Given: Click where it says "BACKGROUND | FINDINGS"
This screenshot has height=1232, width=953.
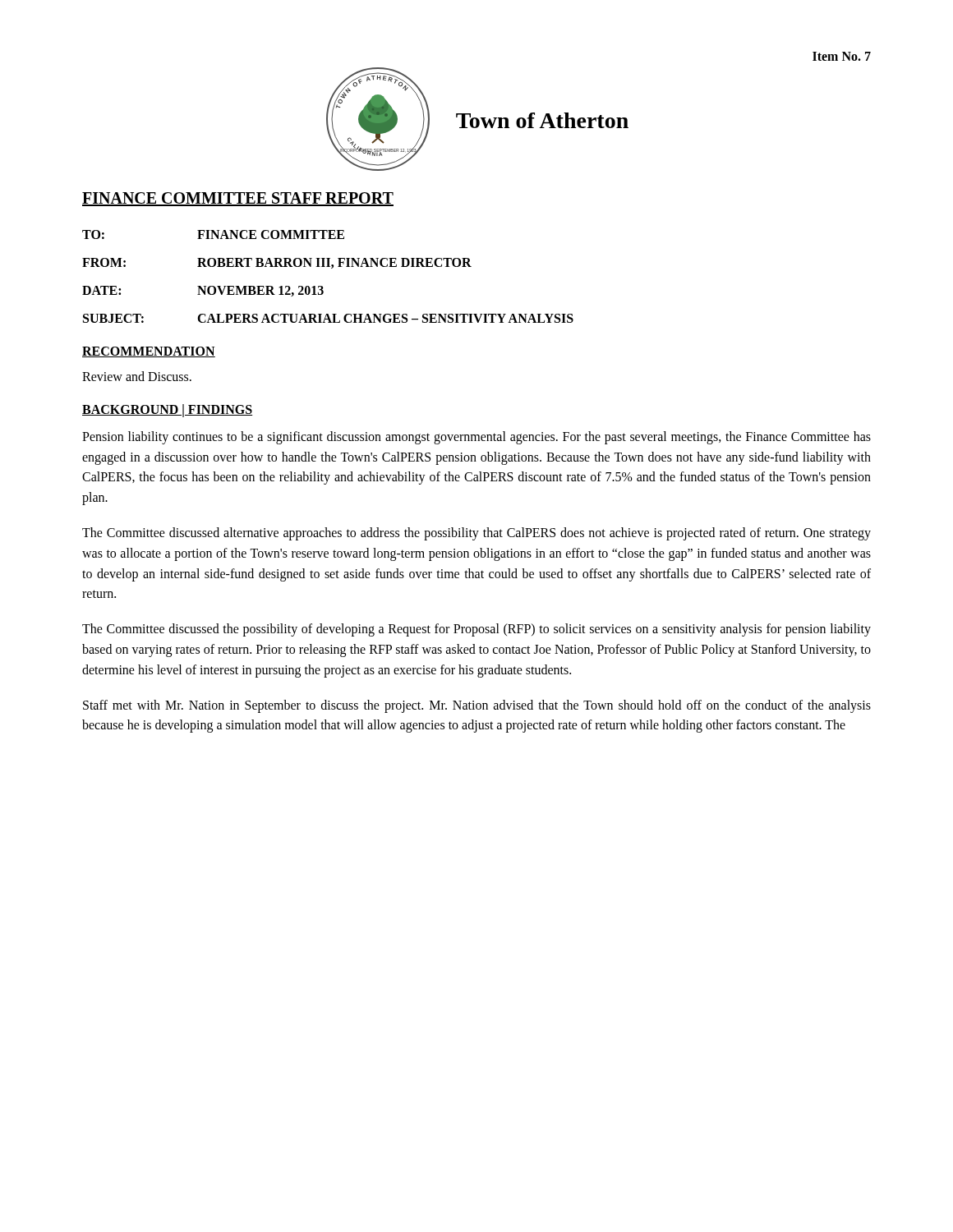Looking at the screenshot, I should pyautogui.click(x=167, y=409).
